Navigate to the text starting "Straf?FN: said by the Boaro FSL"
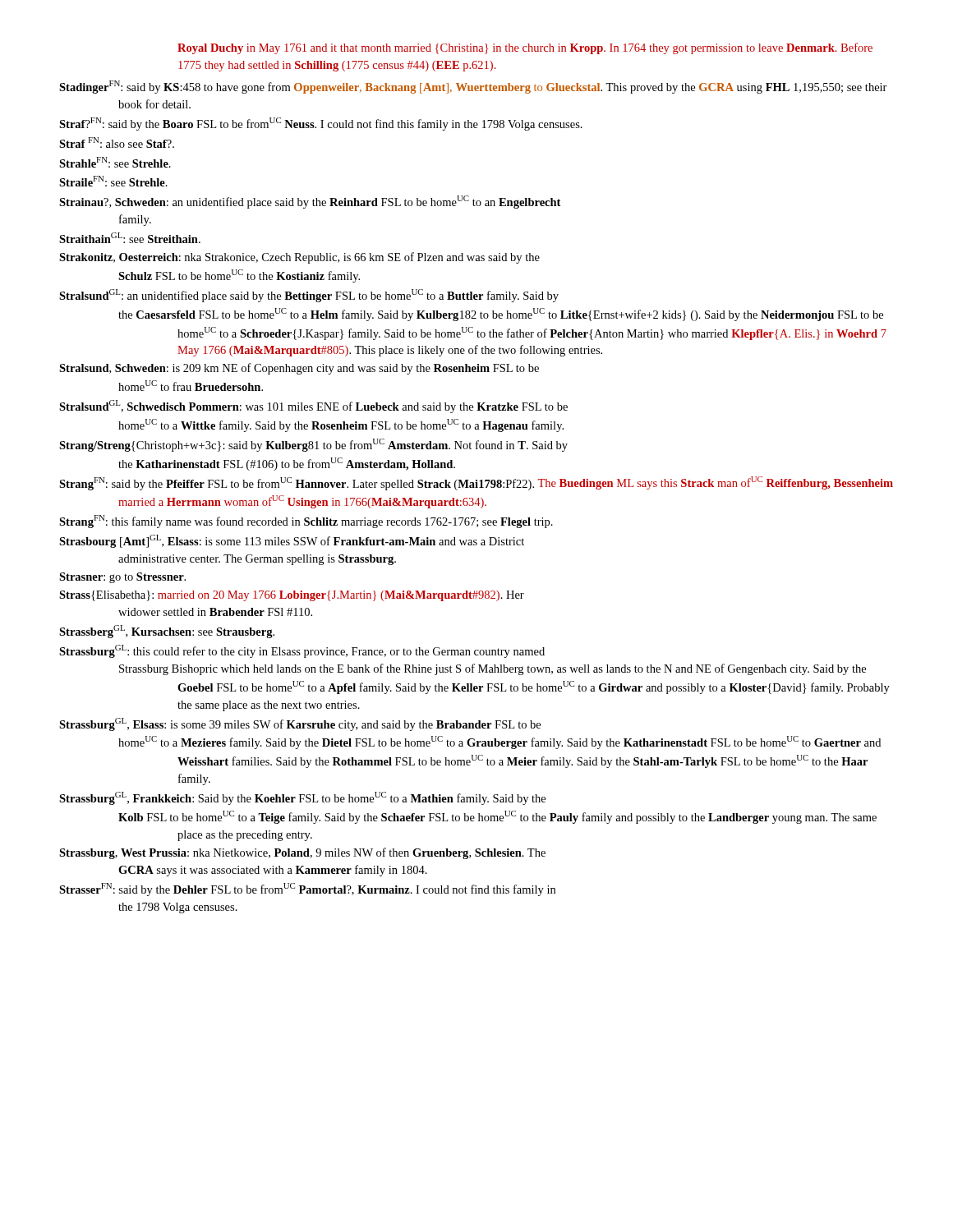 click(x=321, y=123)
